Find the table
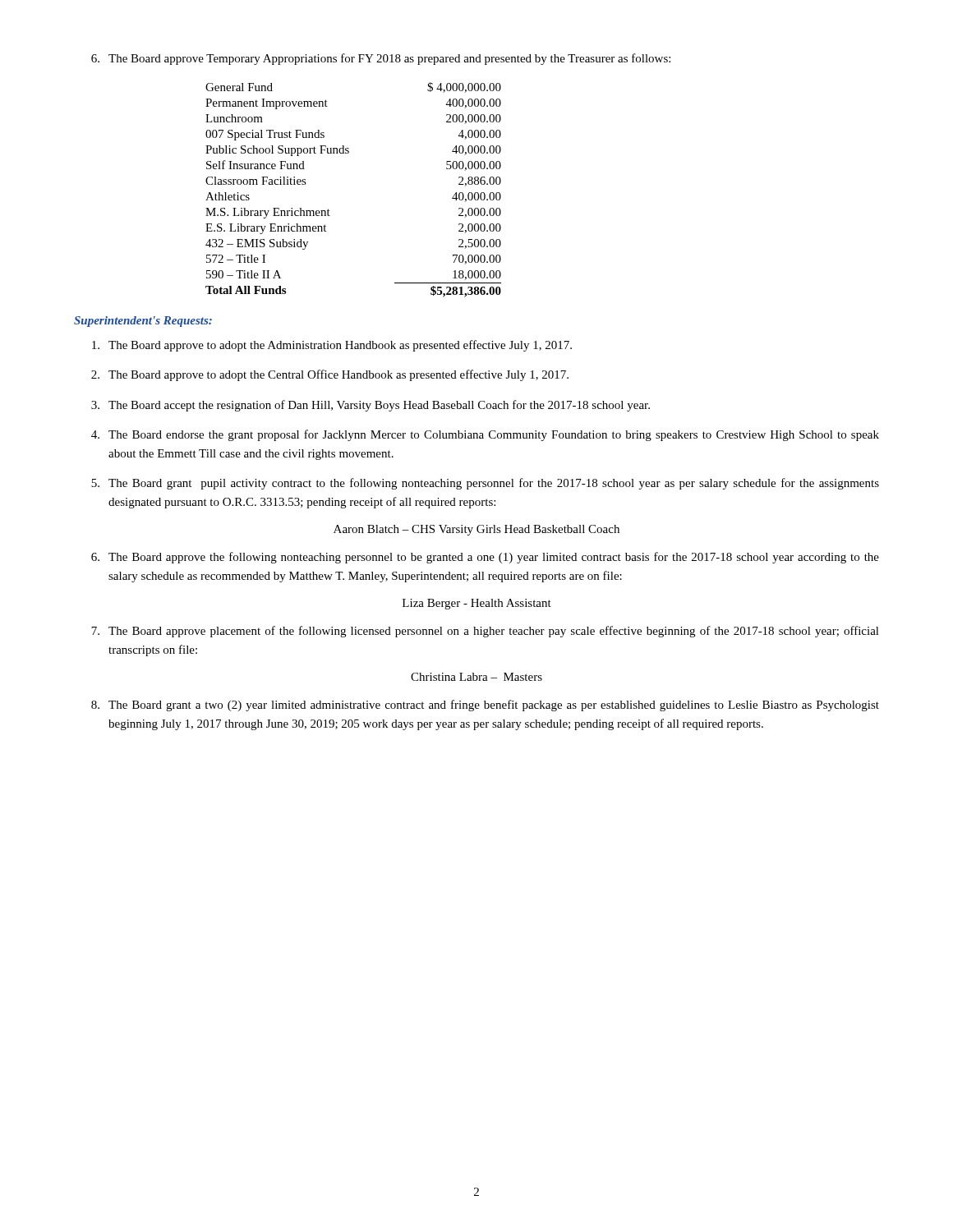The image size is (953, 1232). point(542,189)
